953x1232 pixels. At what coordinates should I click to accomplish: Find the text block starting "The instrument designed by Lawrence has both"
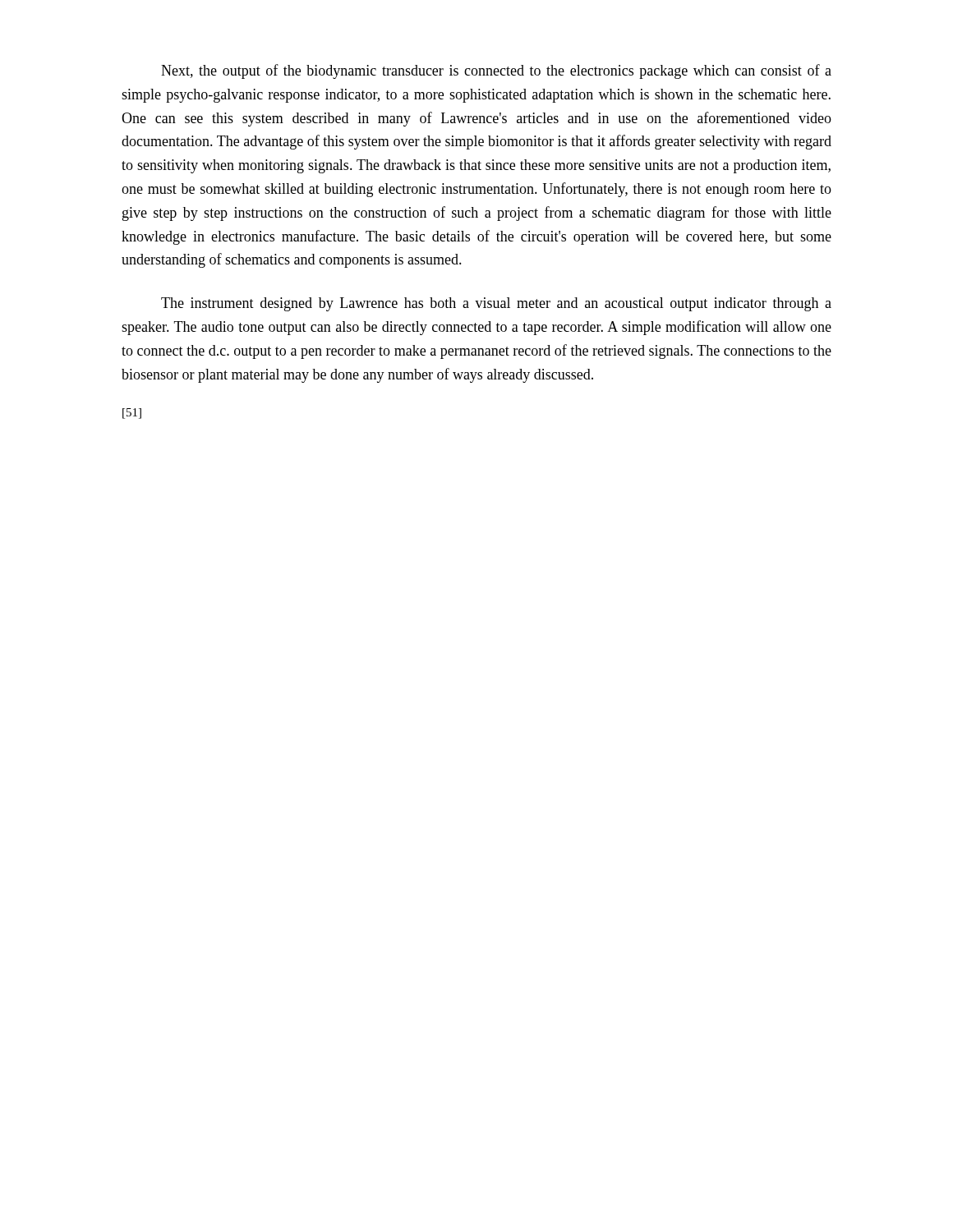coord(476,339)
